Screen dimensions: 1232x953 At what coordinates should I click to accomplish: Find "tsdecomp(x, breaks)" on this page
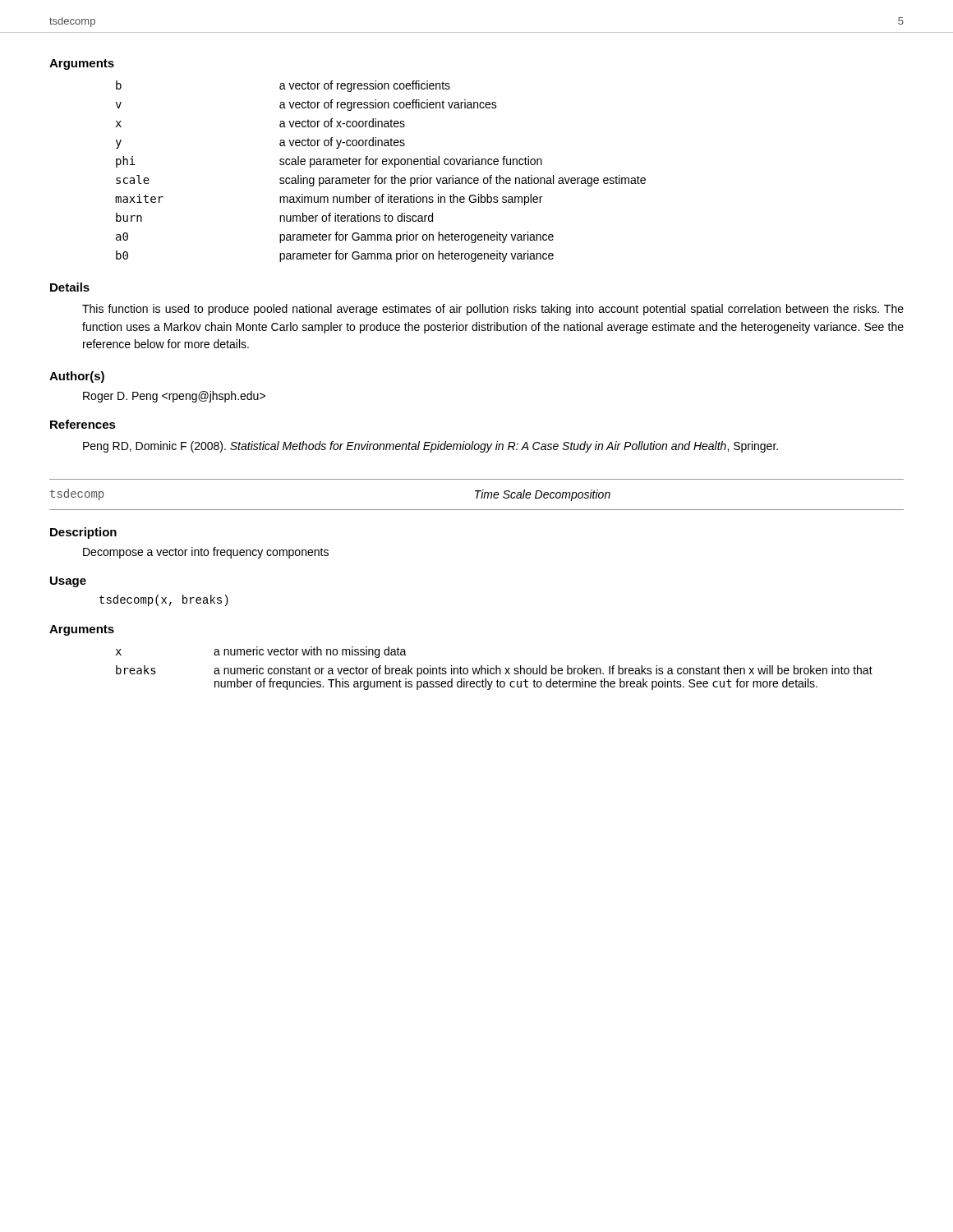pyautogui.click(x=164, y=600)
